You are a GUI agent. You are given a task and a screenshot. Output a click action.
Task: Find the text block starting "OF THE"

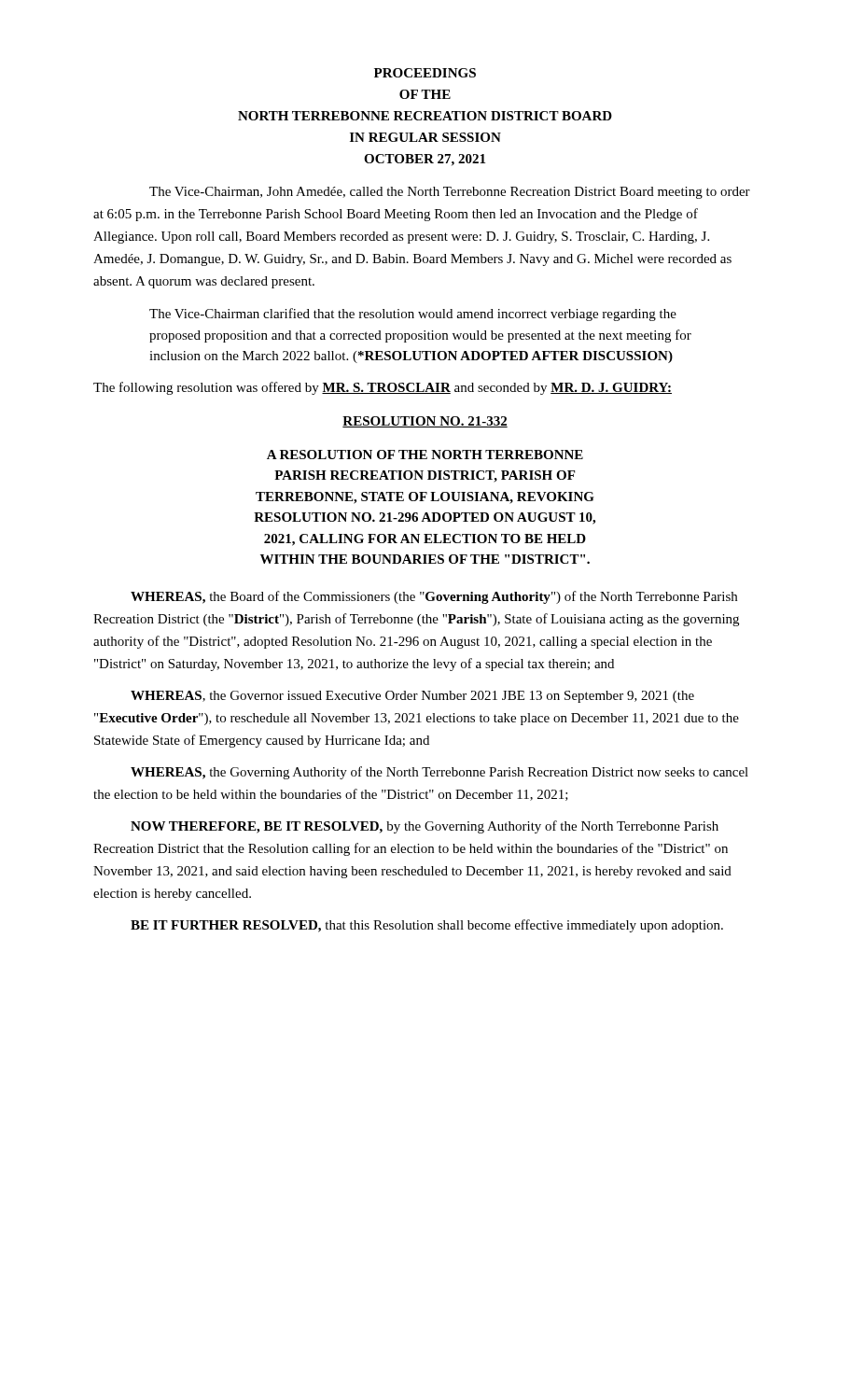click(425, 94)
